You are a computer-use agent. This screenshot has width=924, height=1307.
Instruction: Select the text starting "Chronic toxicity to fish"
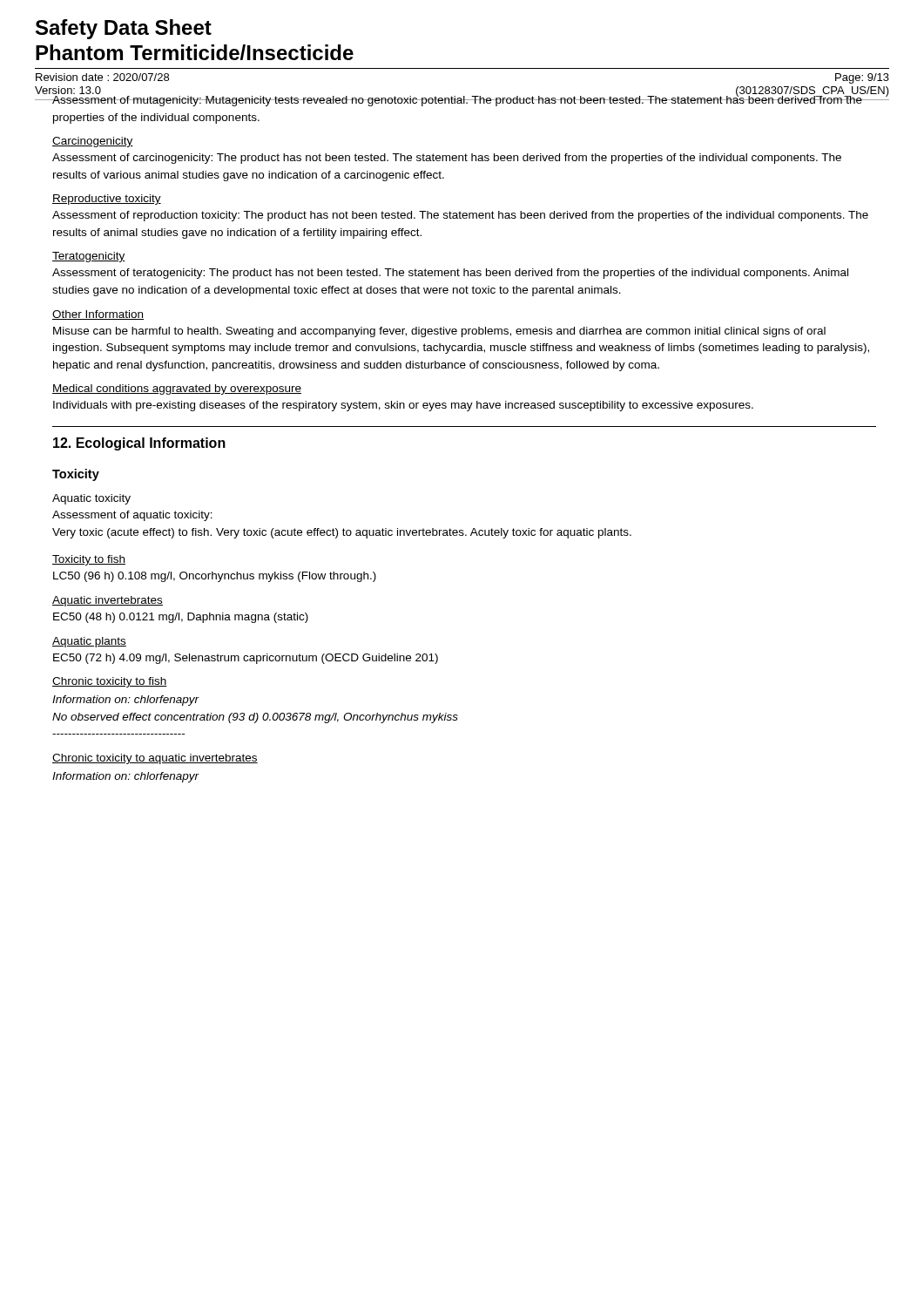[109, 681]
